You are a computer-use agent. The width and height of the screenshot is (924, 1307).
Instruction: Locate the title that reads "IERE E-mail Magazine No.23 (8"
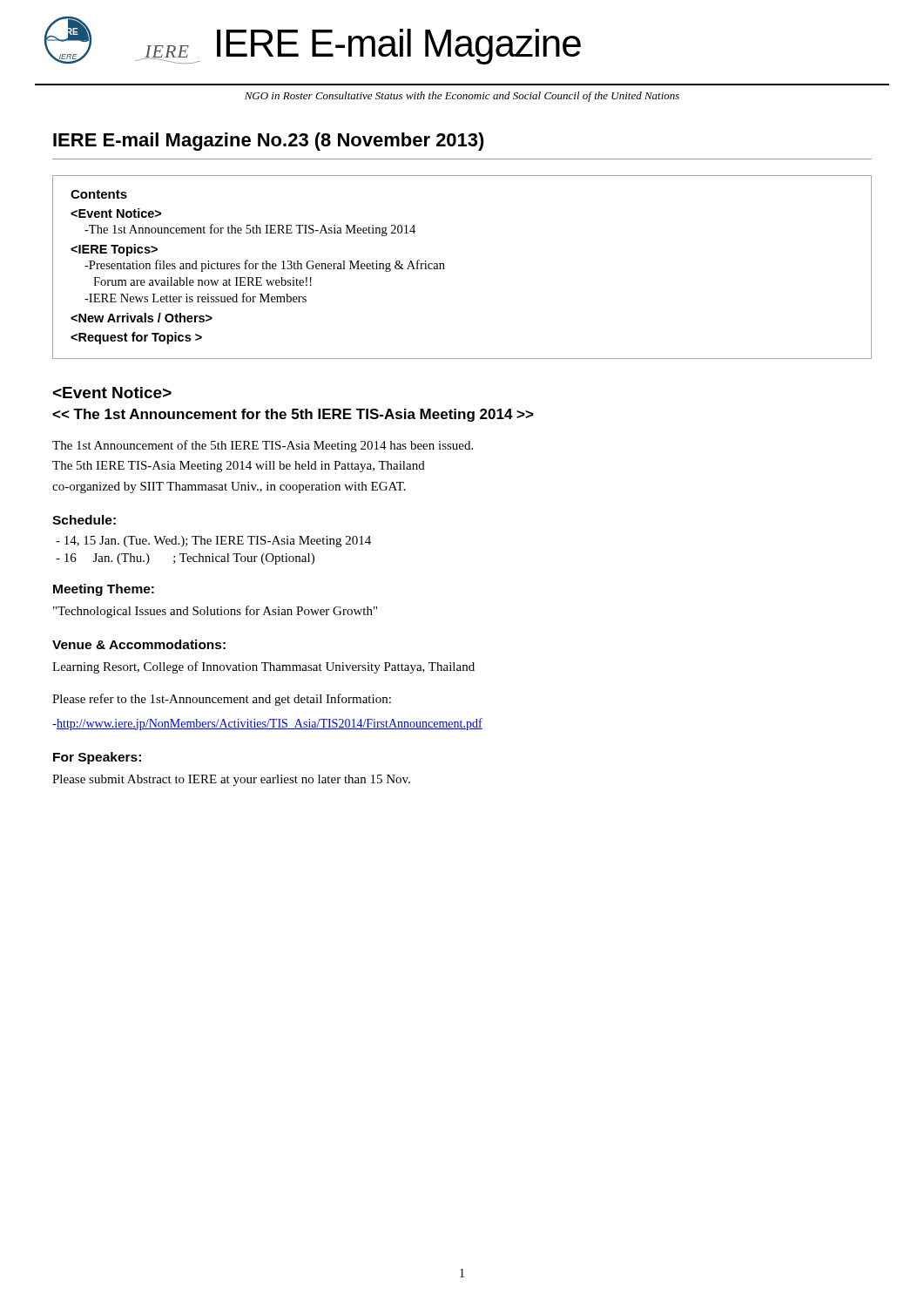tap(268, 140)
